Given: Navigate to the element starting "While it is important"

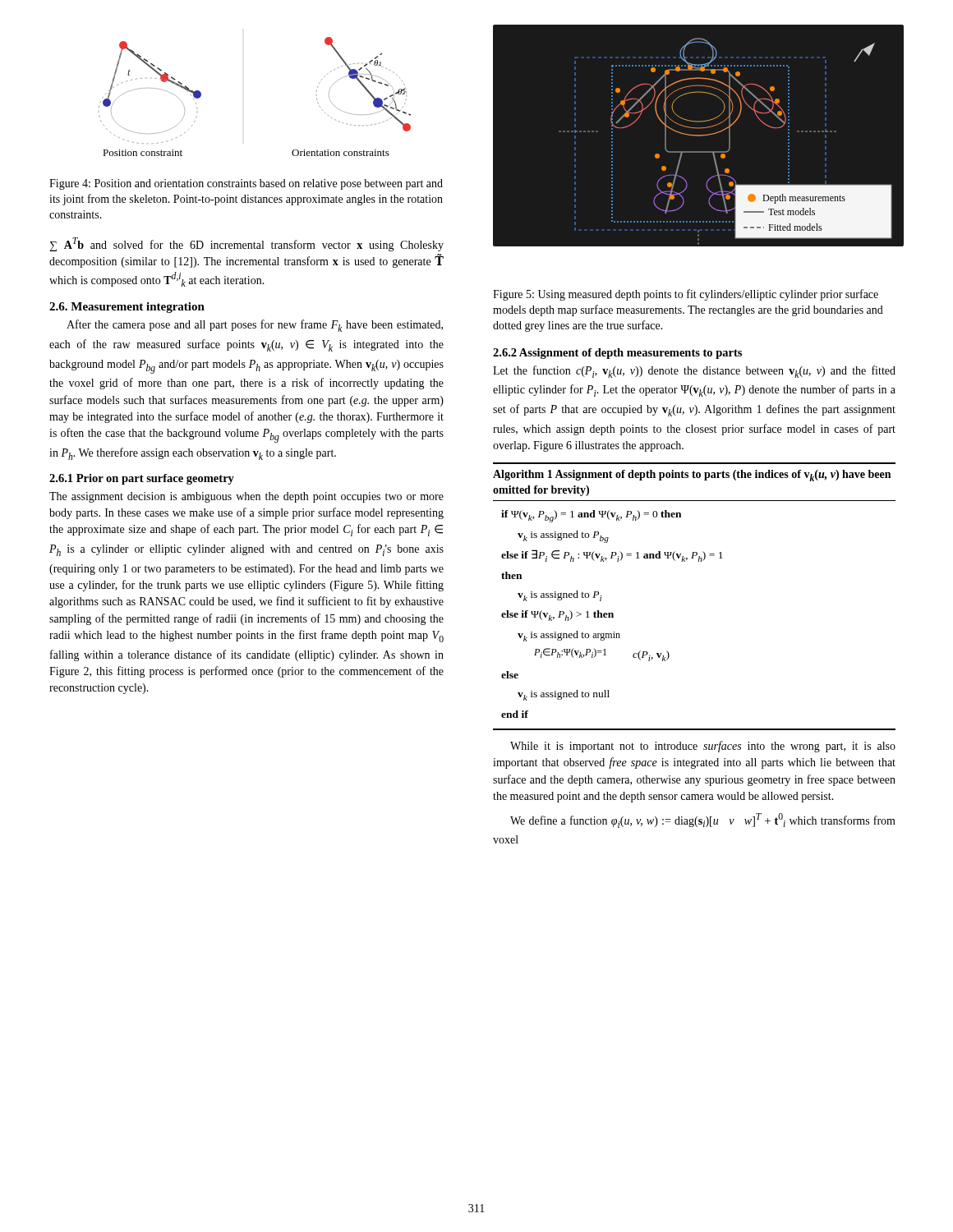Looking at the screenshot, I should [694, 794].
